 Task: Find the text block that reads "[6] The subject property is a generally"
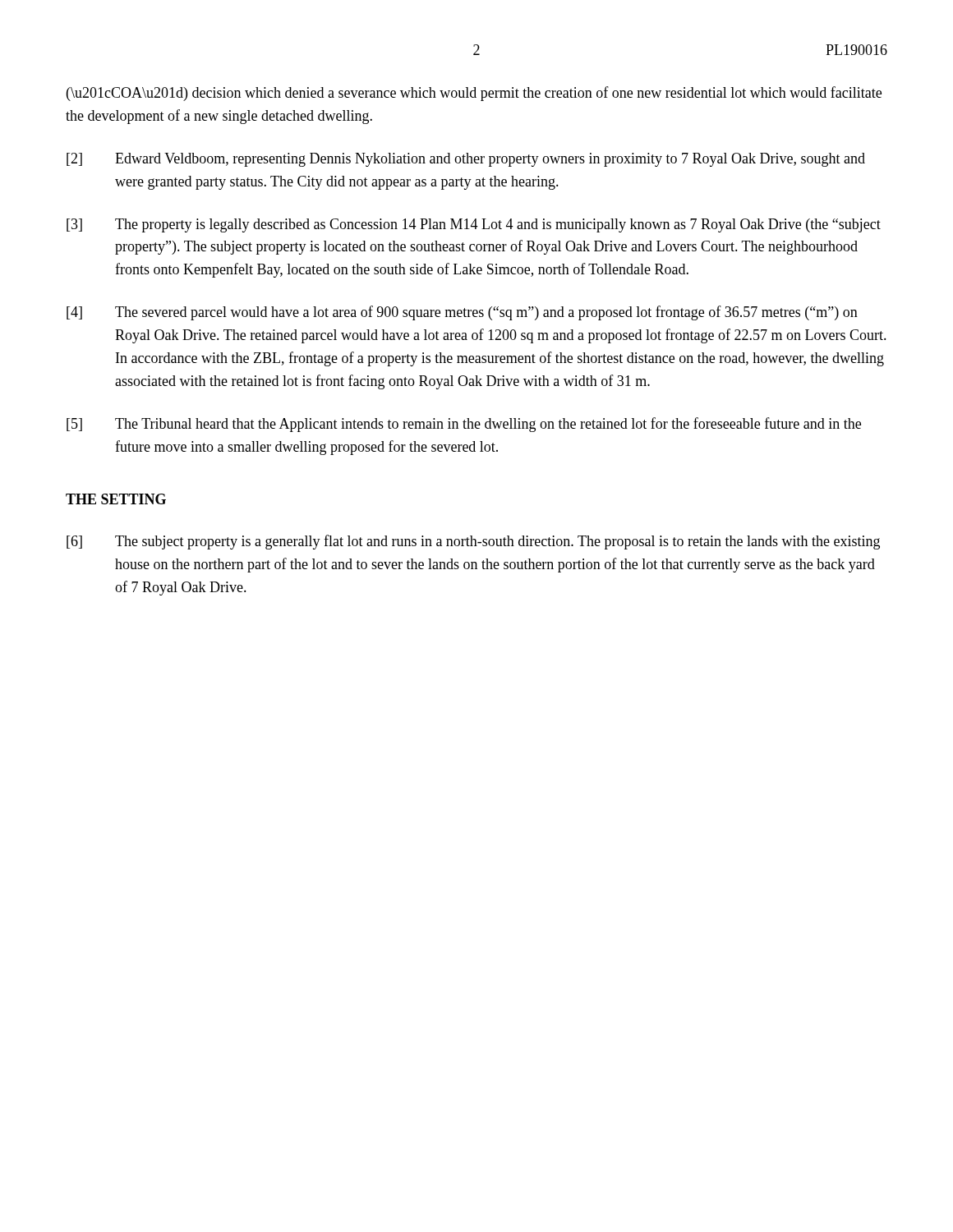(x=476, y=565)
